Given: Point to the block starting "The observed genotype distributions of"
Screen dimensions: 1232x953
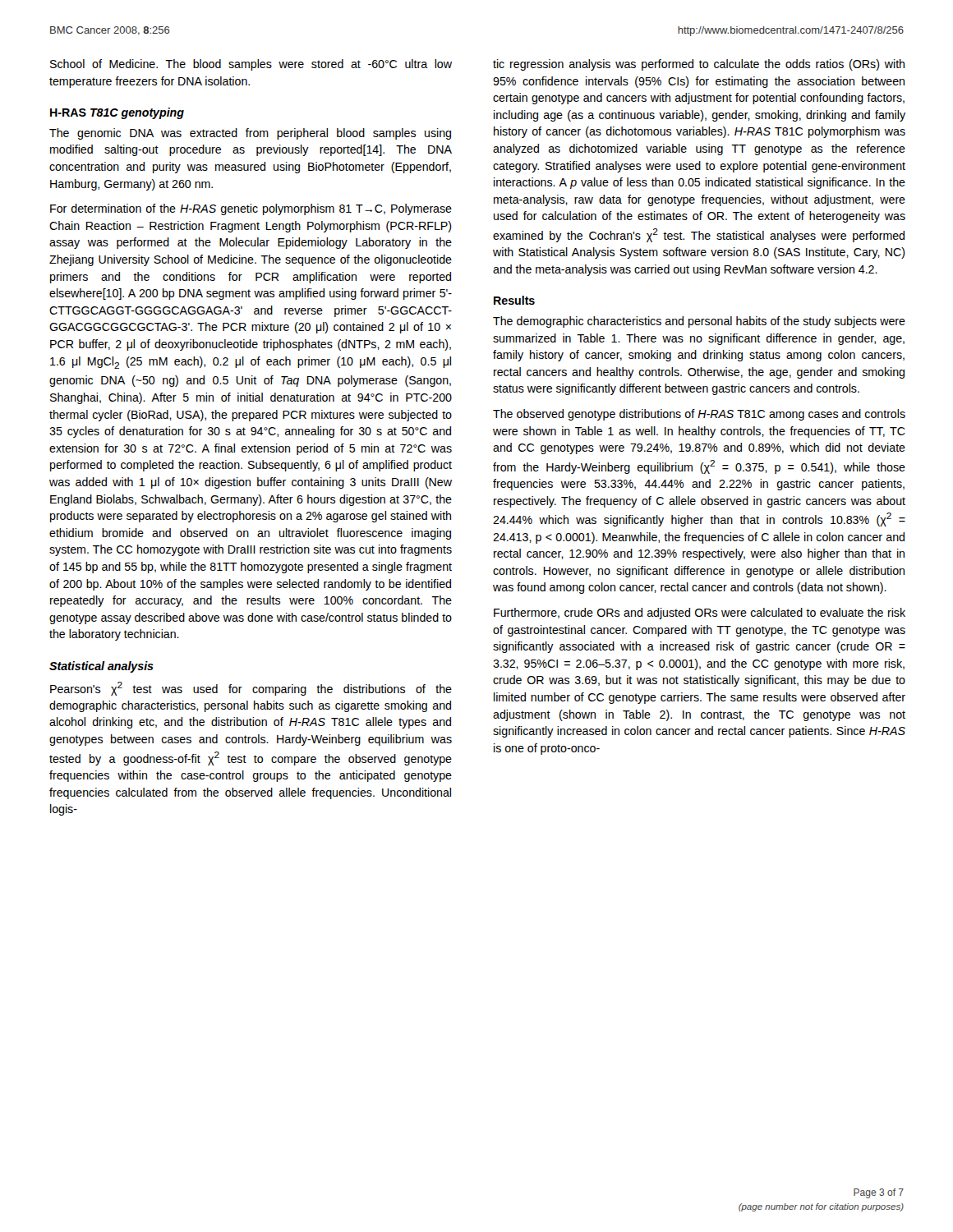Looking at the screenshot, I should 699,501.
